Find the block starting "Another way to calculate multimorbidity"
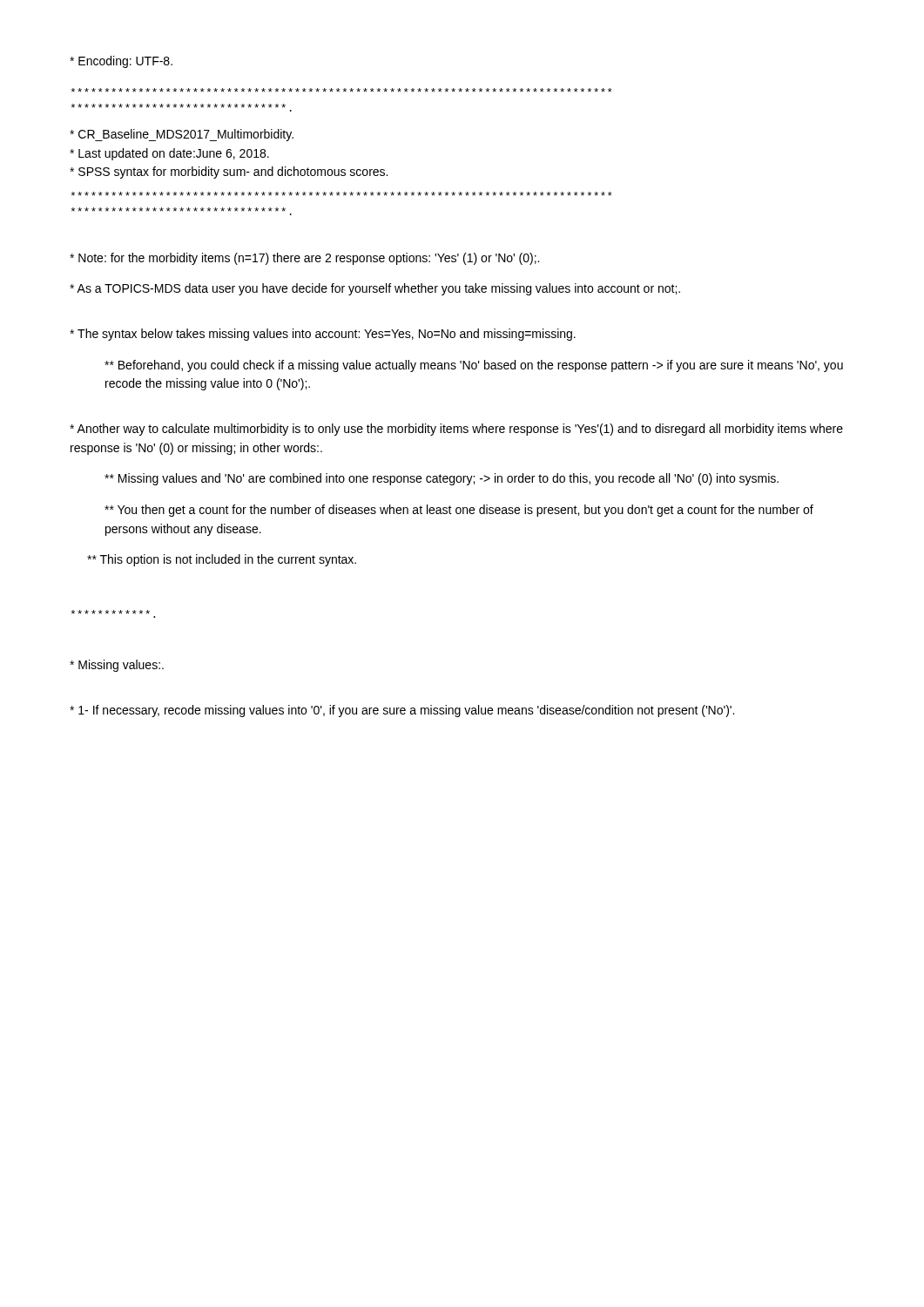924x1307 pixels. 456,438
